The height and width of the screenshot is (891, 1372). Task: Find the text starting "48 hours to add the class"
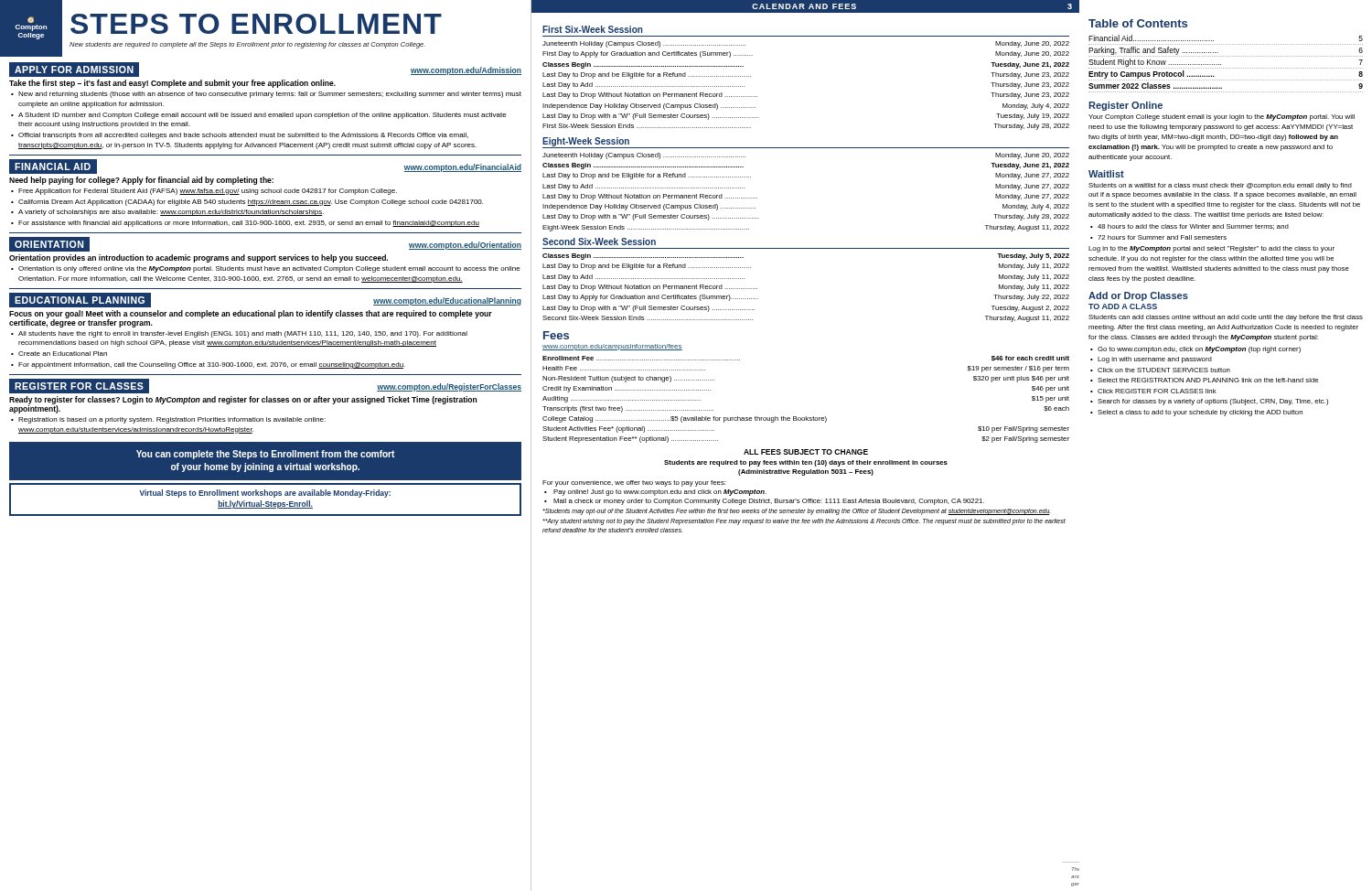[1193, 227]
